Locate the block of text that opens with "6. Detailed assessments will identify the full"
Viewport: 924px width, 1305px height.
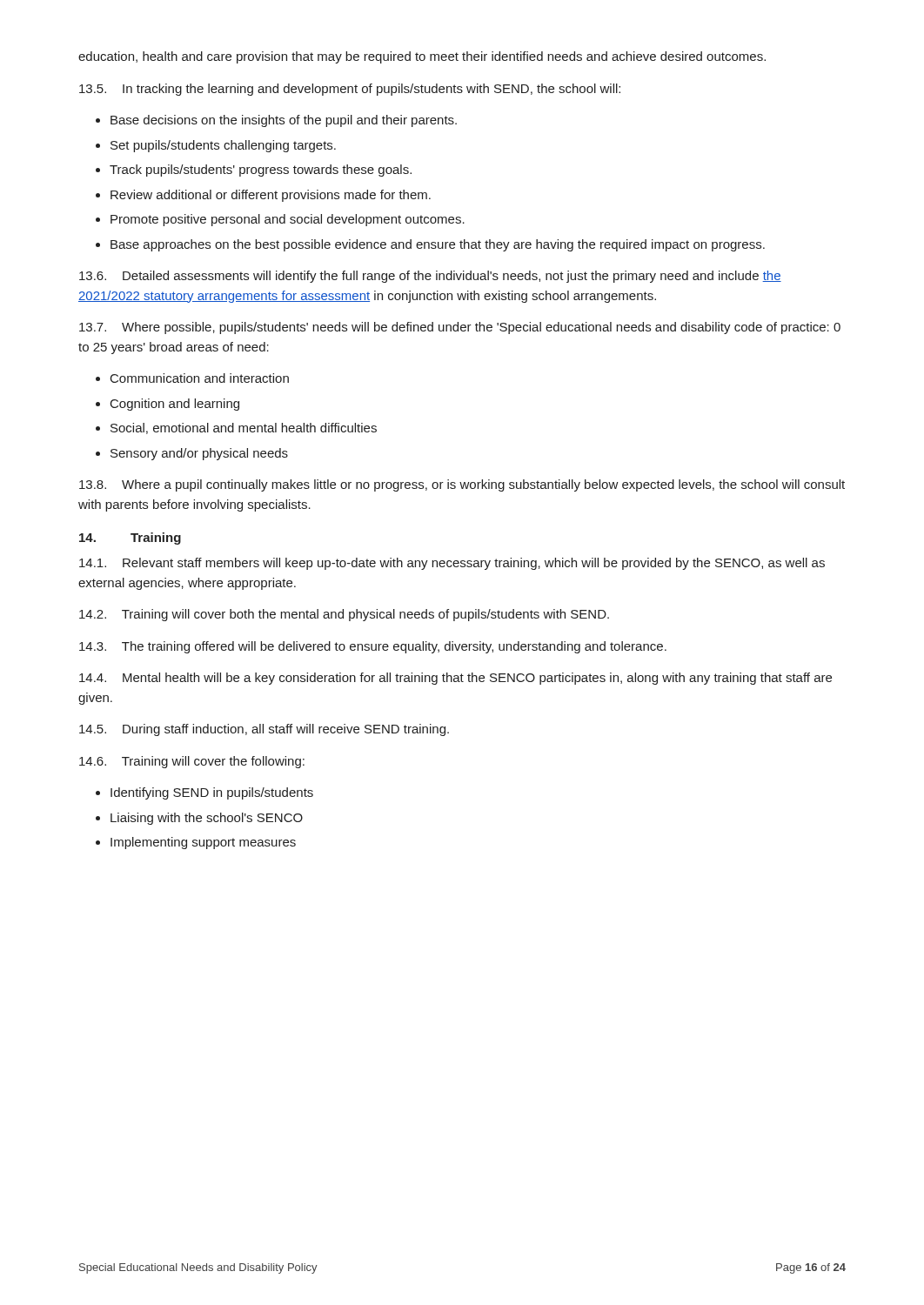point(462,286)
